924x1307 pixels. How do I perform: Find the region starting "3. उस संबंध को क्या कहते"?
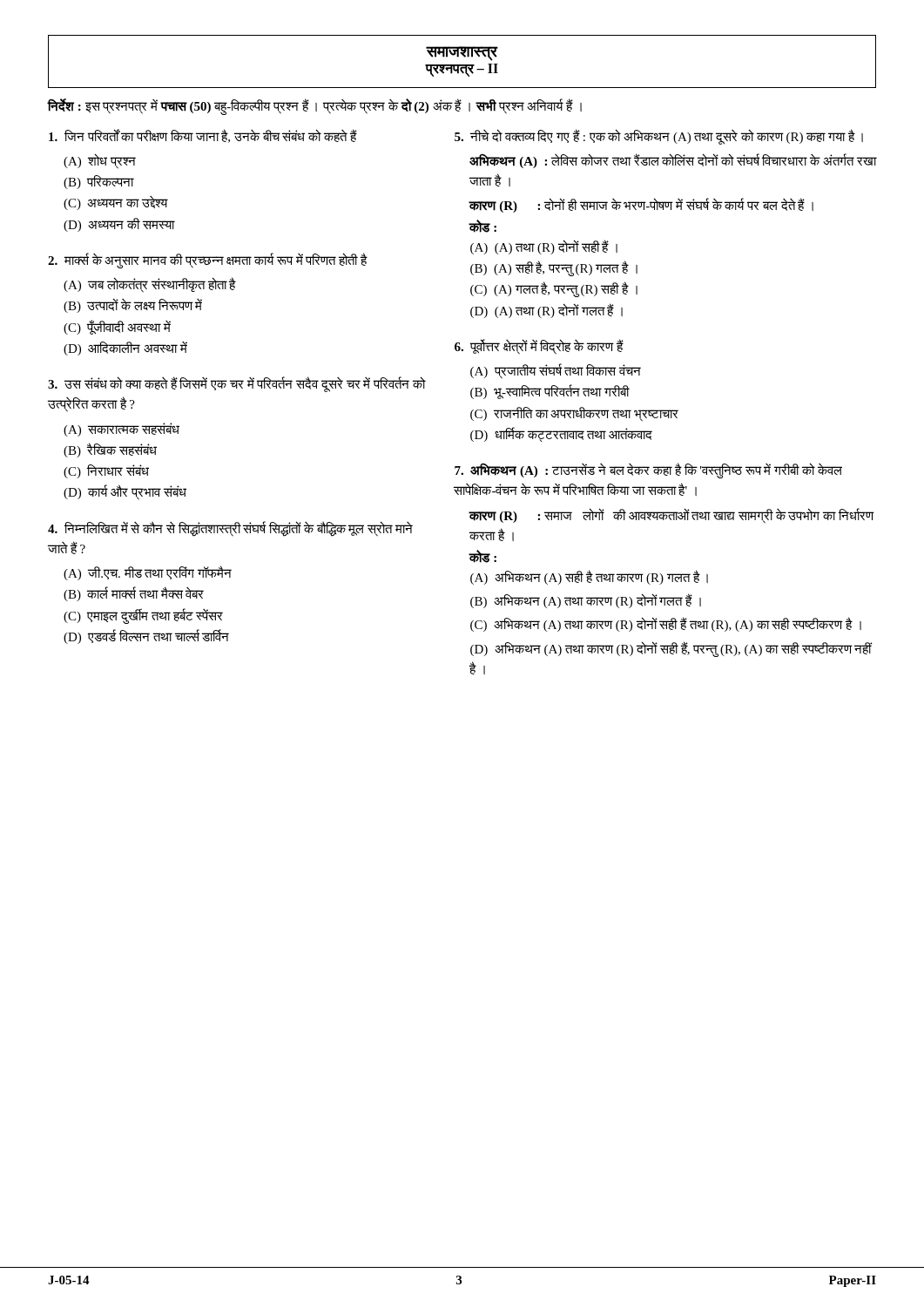pyautogui.click(x=237, y=384)
